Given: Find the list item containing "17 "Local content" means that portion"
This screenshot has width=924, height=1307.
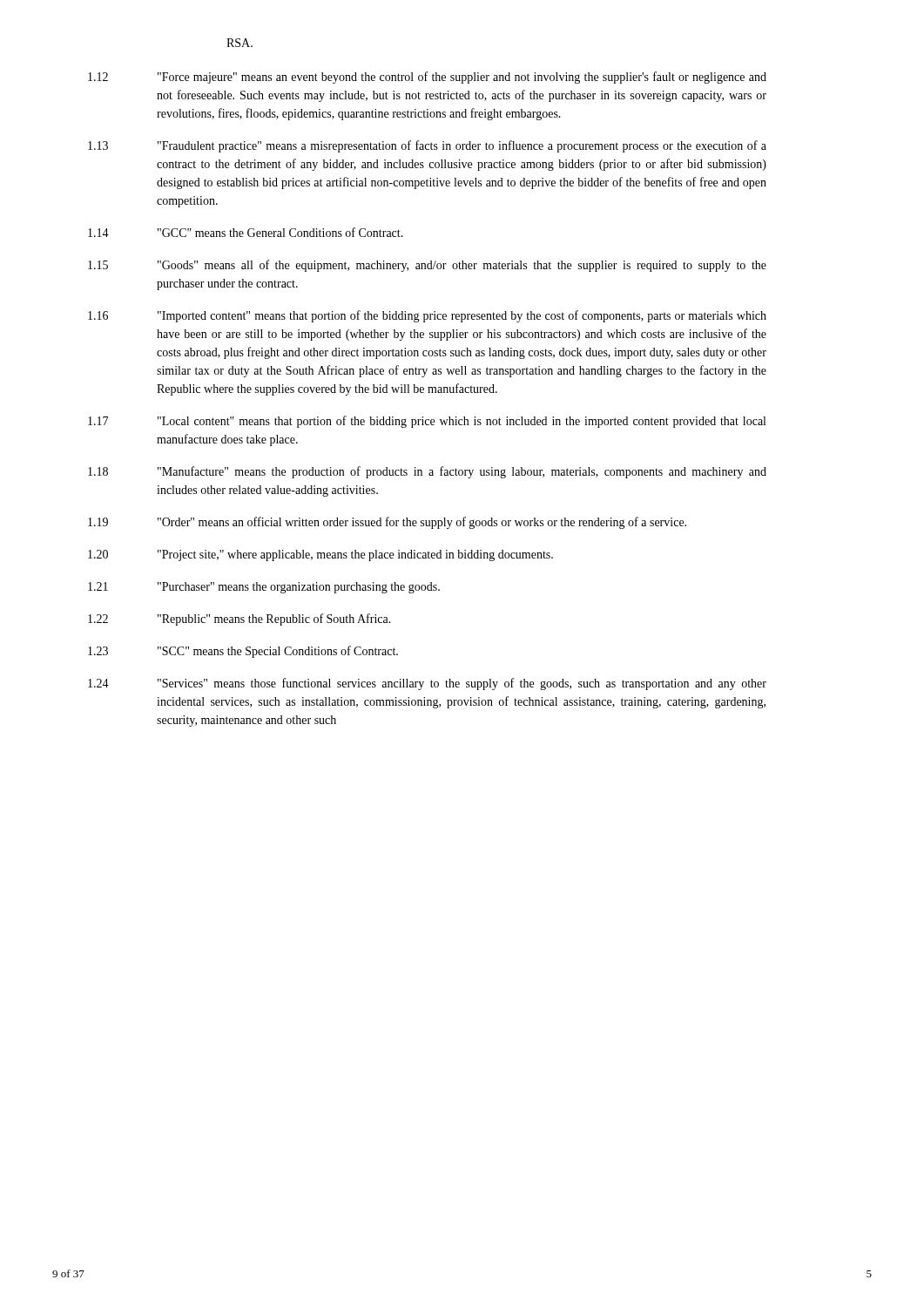Looking at the screenshot, I should tap(427, 430).
